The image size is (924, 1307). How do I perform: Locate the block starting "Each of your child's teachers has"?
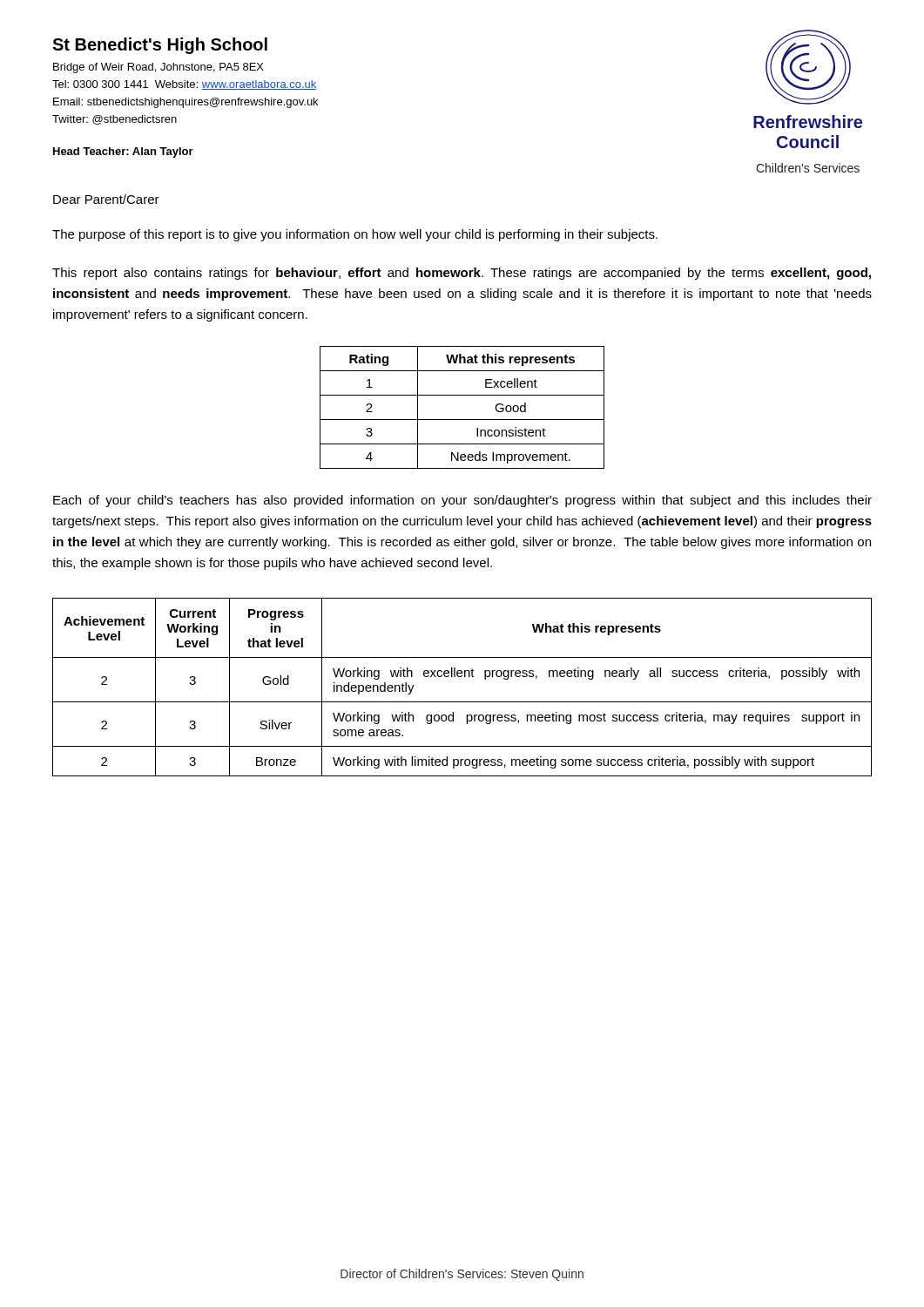(462, 531)
